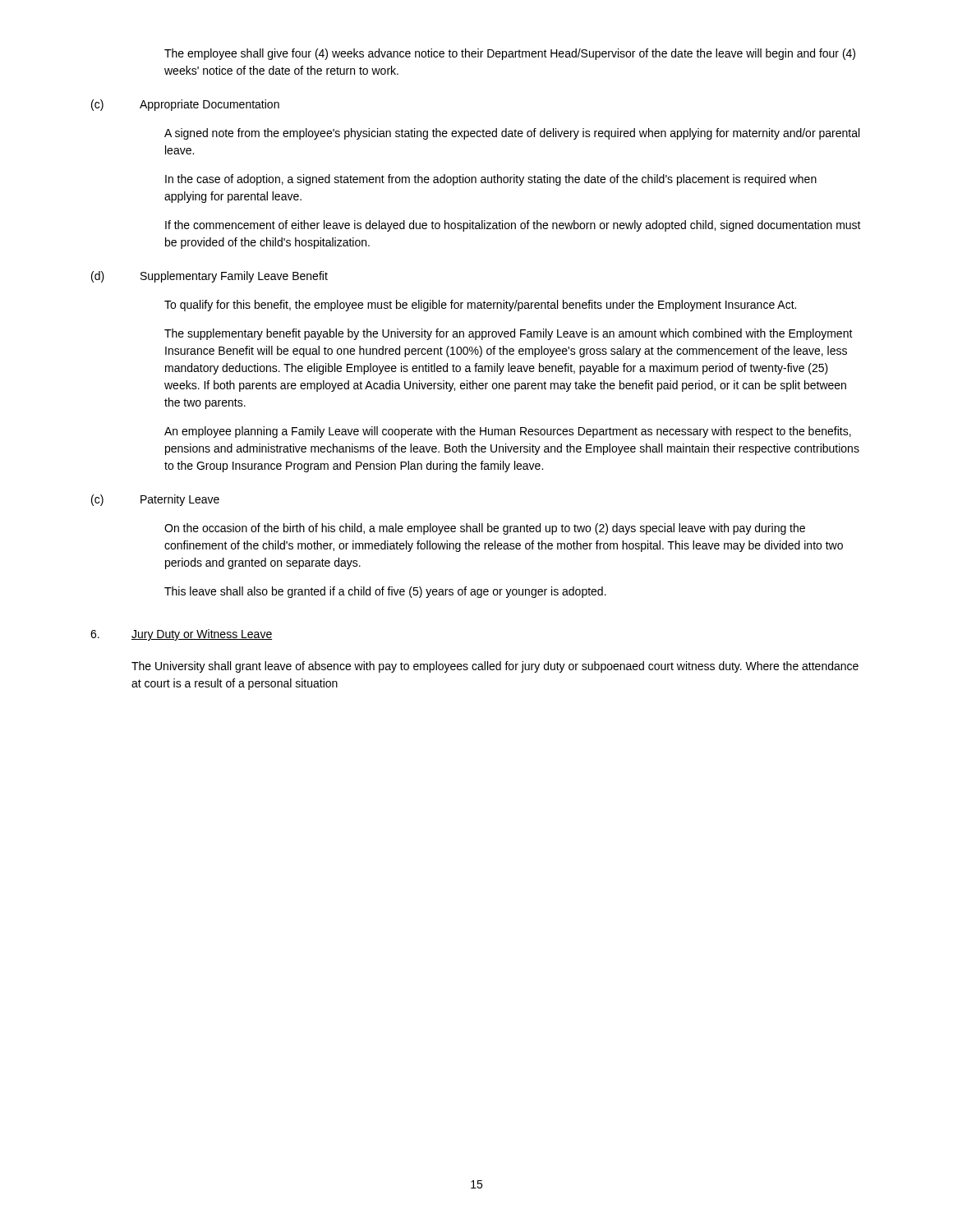Where is the passage that starts "A signed note from"?
This screenshot has width=953, height=1232.
(x=512, y=142)
